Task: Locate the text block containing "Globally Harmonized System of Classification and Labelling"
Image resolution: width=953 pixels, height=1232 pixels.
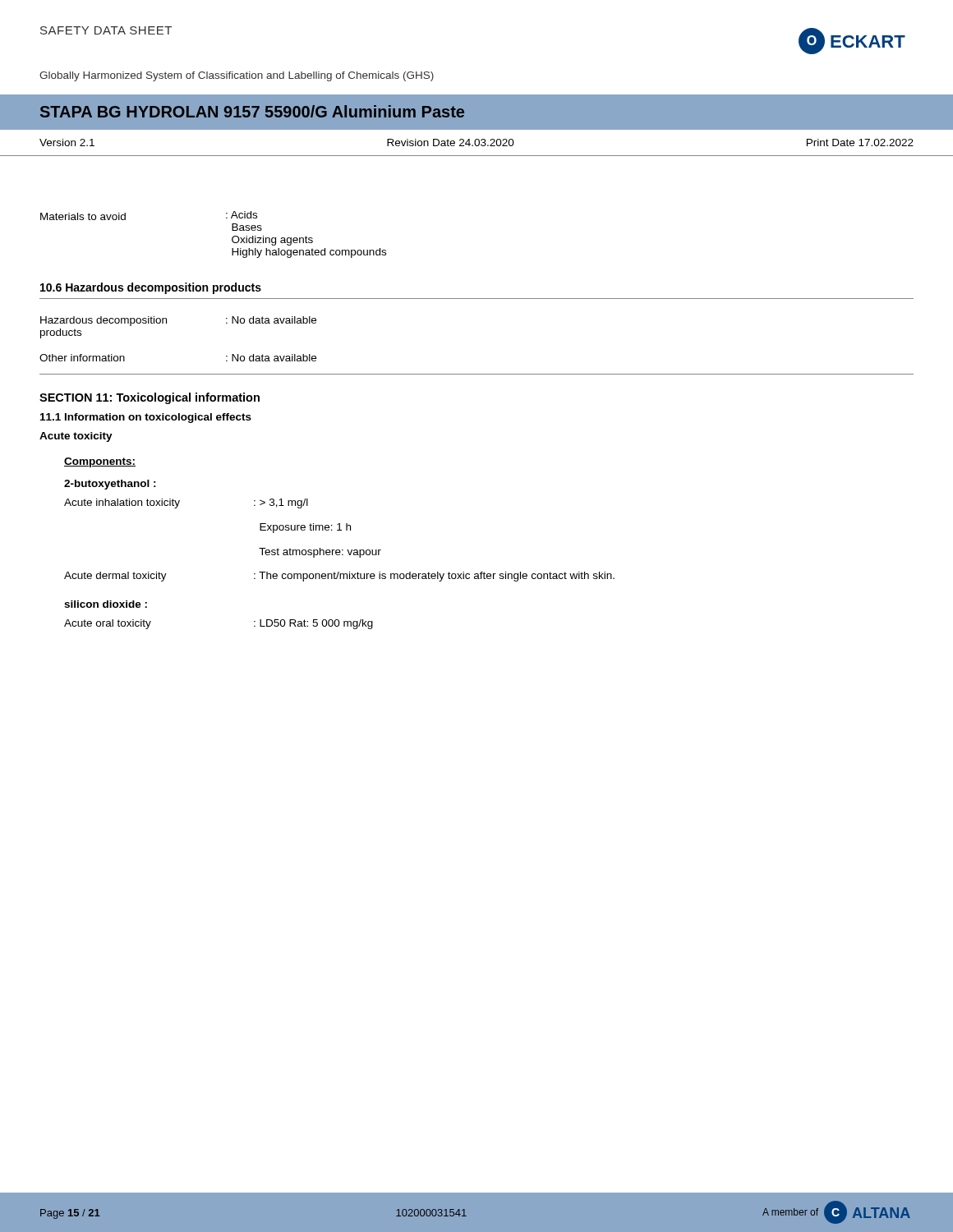Action: (x=237, y=75)
